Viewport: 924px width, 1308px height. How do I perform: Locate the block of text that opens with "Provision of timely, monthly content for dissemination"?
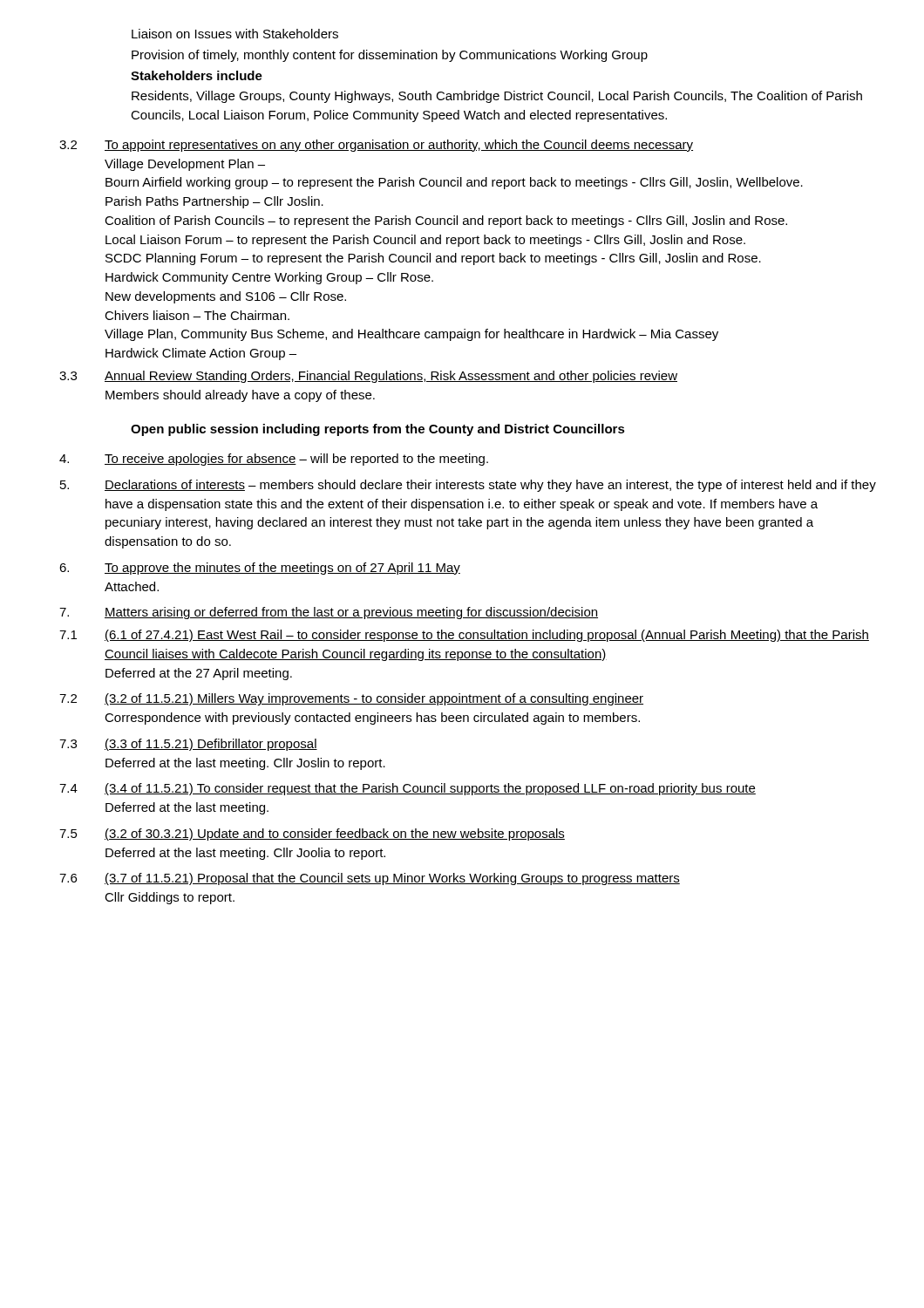tap(389, 54)
